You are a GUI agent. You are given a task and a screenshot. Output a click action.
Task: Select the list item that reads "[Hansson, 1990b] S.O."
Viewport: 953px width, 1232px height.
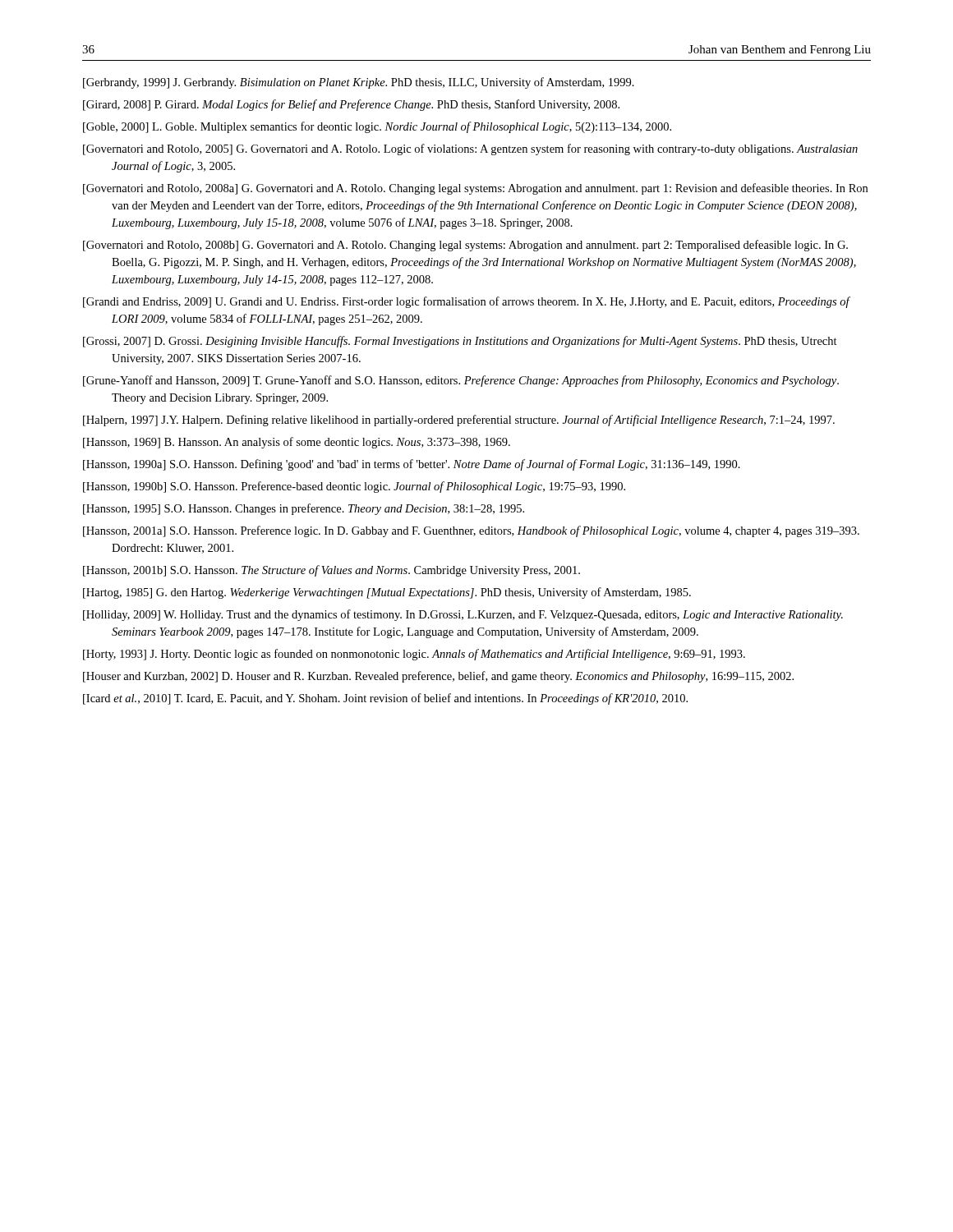pos(354,486)
